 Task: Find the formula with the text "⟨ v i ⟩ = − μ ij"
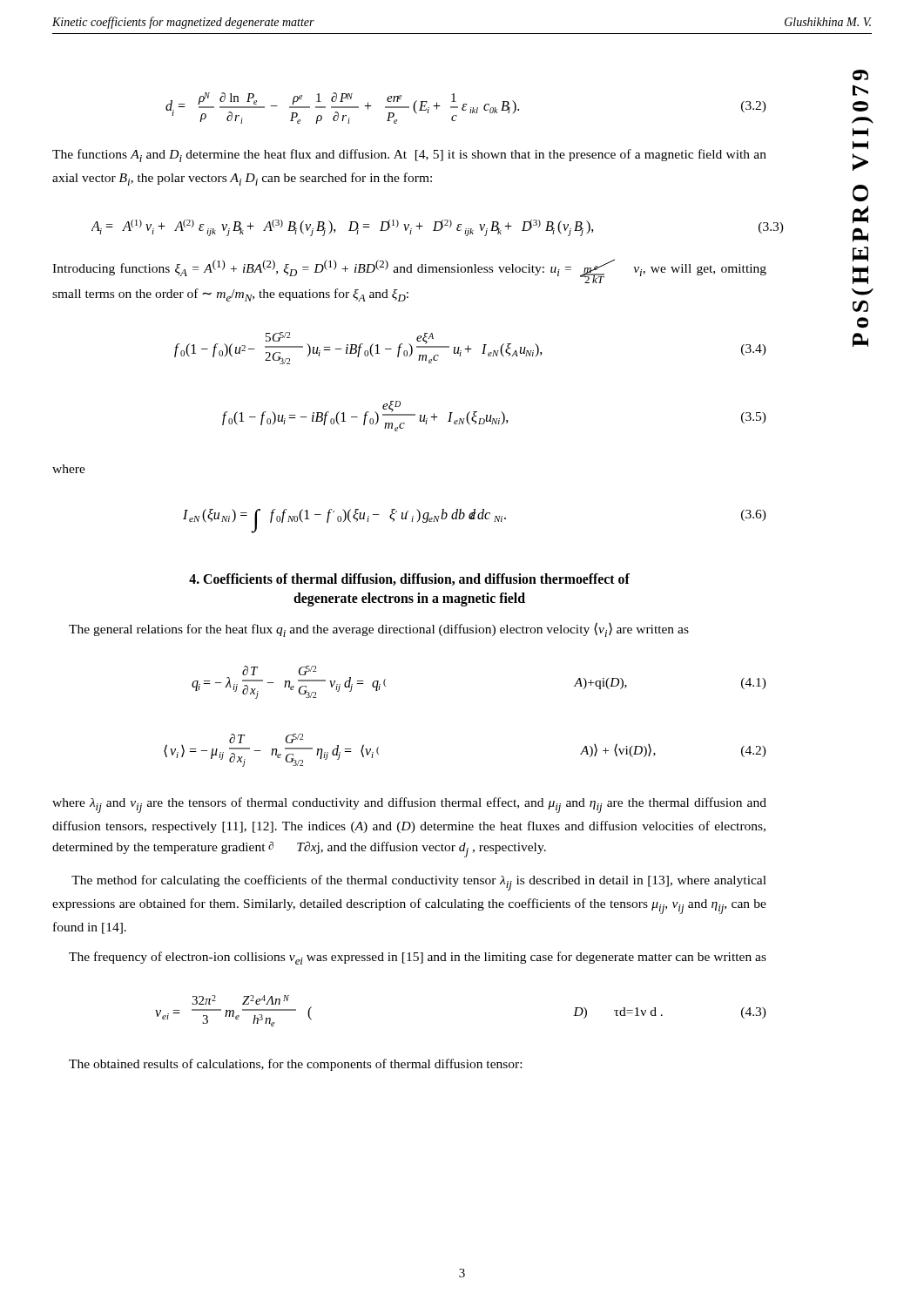[x=298, y=749]
